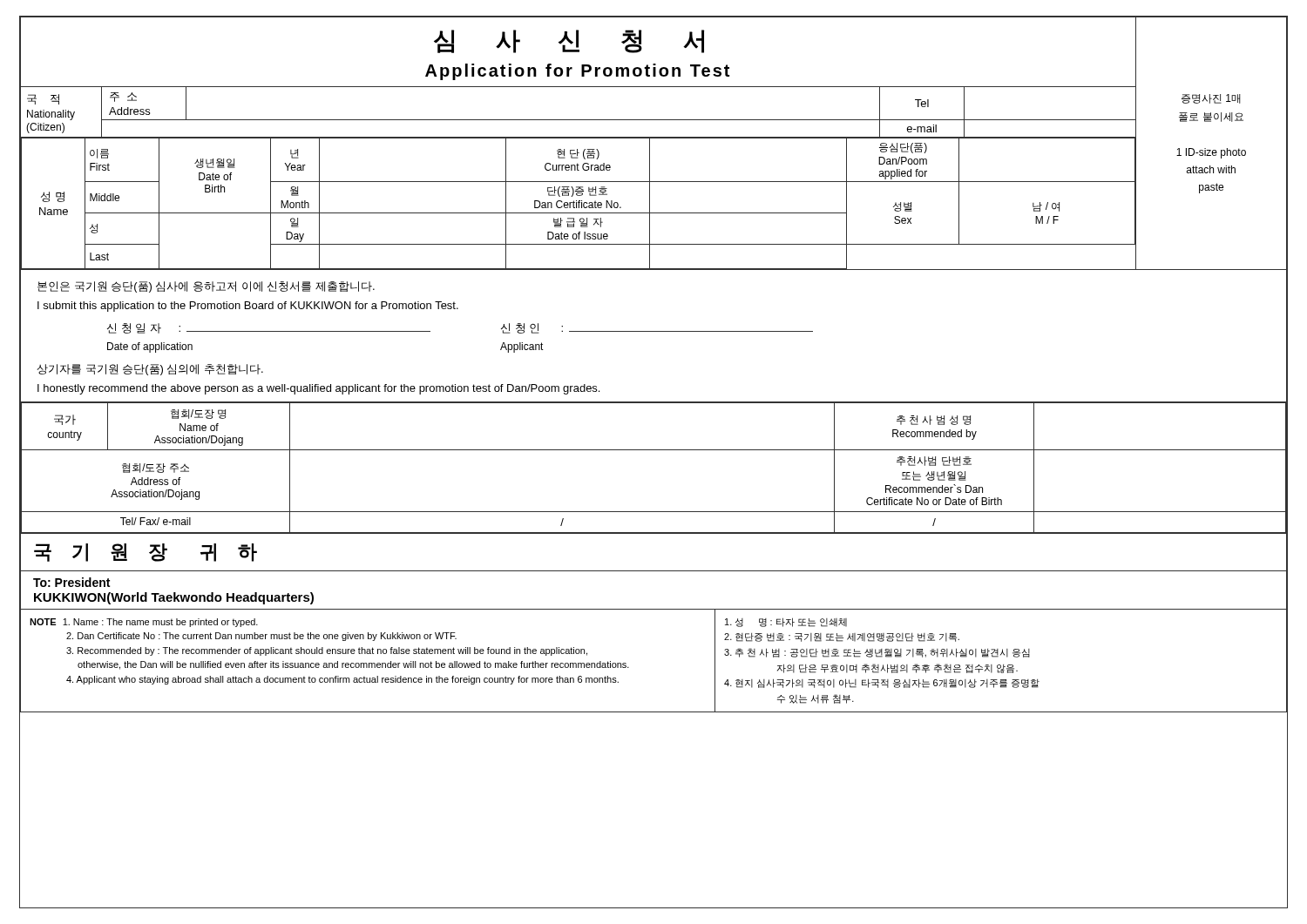1307x924 pixels.
Task: Click the passage that begins "성 명 : 타자 또는 인쇄체"
Action: pos(882,662)
